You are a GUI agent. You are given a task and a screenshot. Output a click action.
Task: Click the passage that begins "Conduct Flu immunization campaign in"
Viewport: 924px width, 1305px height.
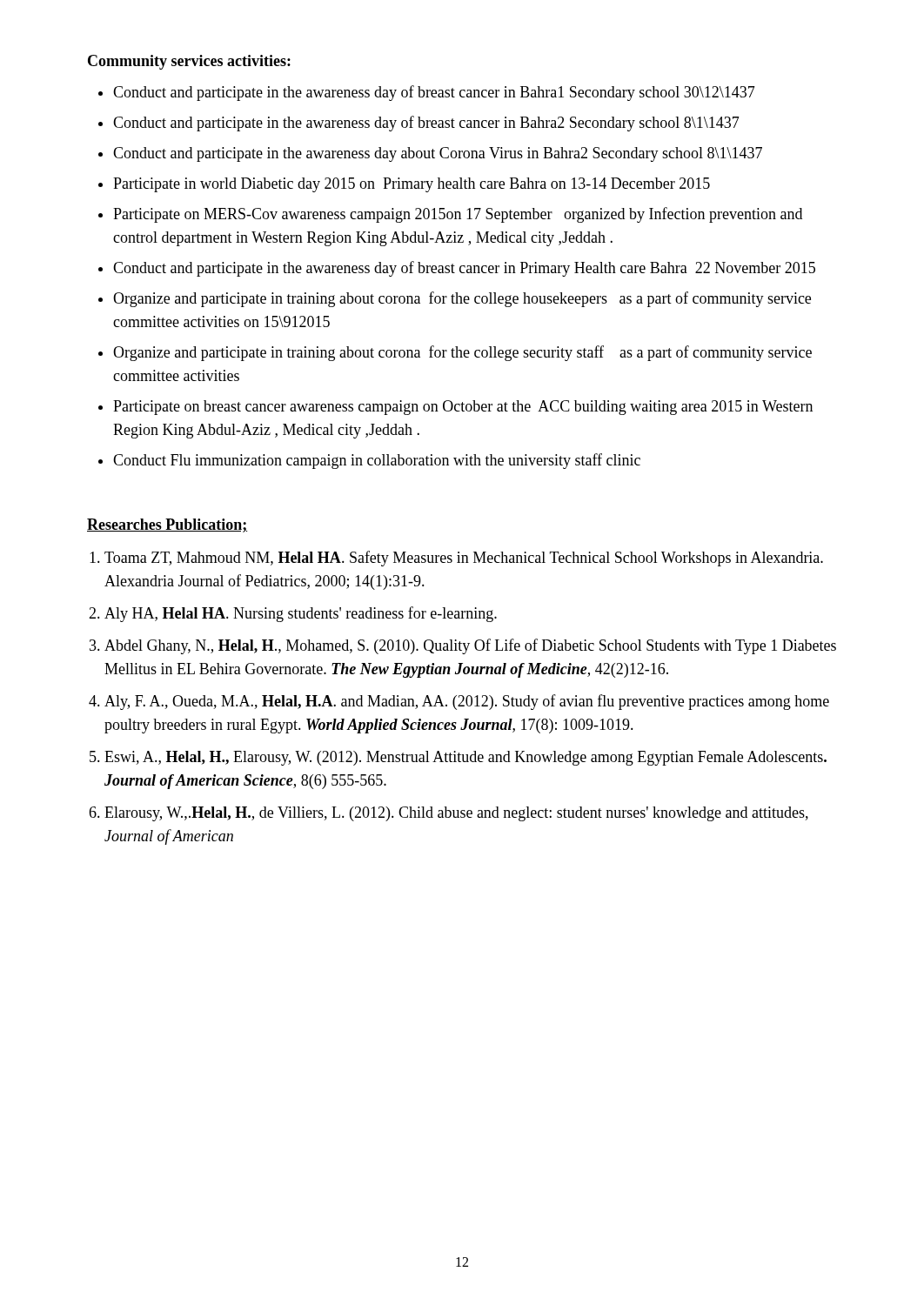click(377, 460)
